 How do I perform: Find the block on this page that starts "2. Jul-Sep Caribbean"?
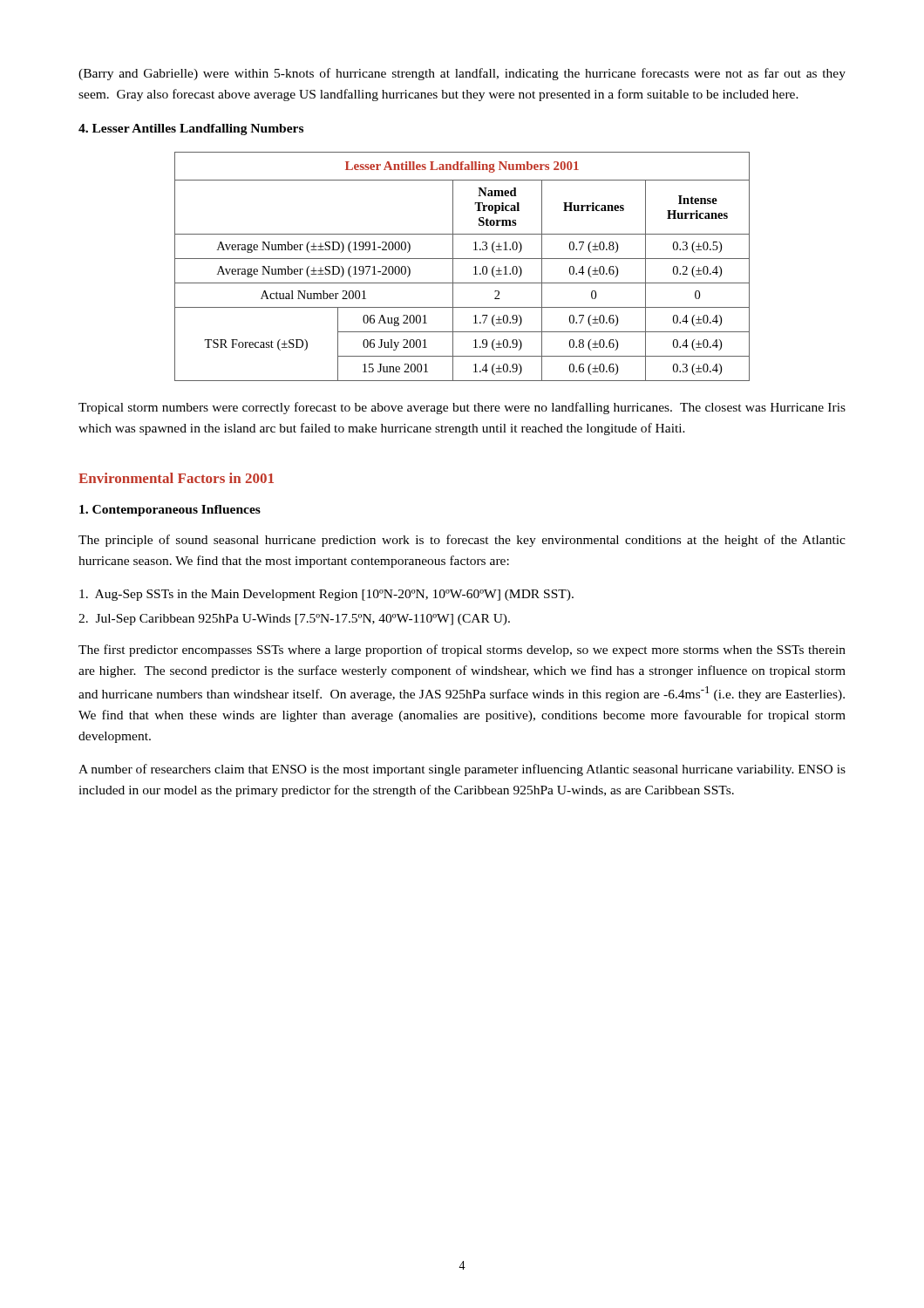click(295, 618)
